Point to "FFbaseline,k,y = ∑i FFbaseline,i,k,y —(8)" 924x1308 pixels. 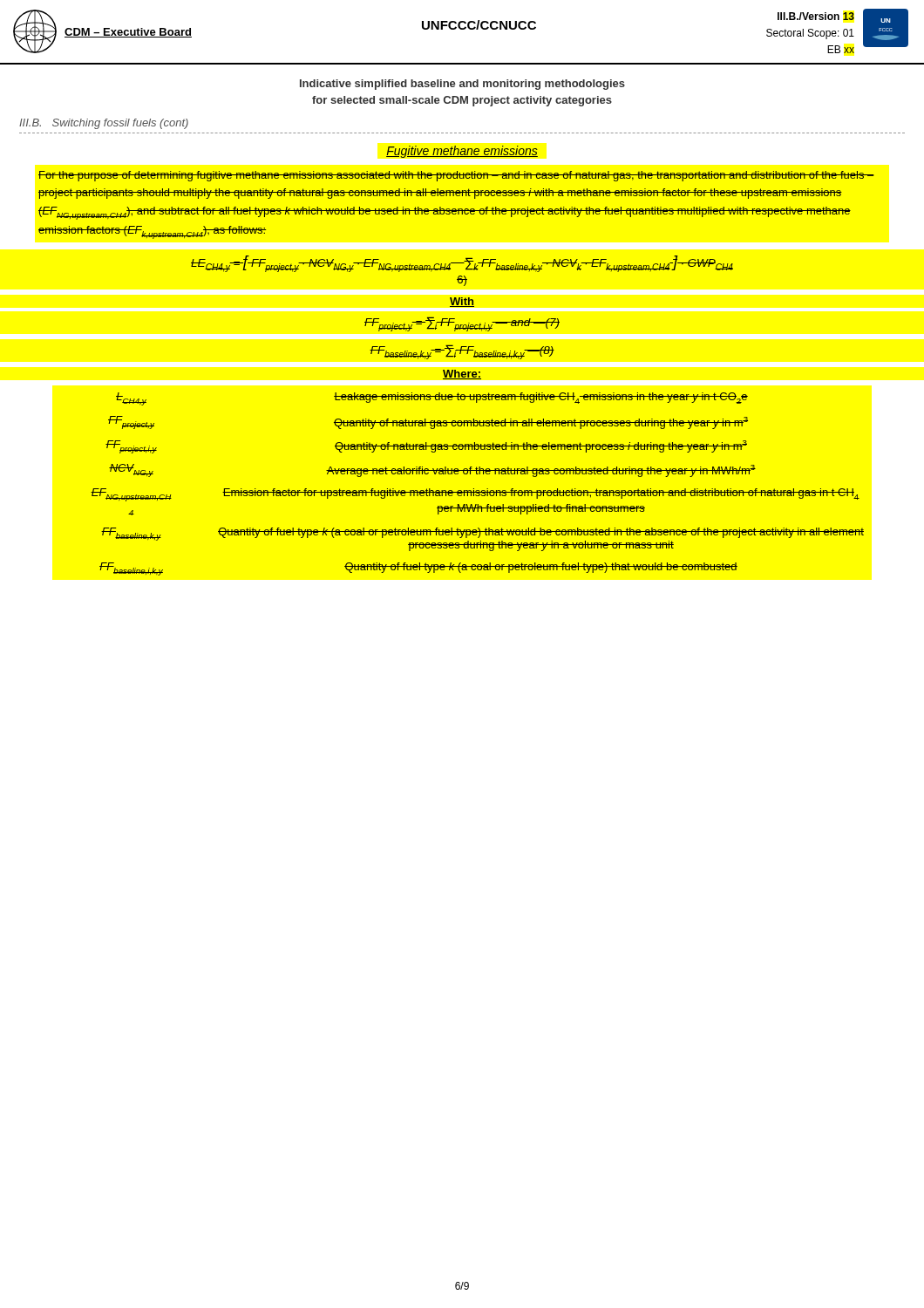pyautogui.click(x=462, y=350)
